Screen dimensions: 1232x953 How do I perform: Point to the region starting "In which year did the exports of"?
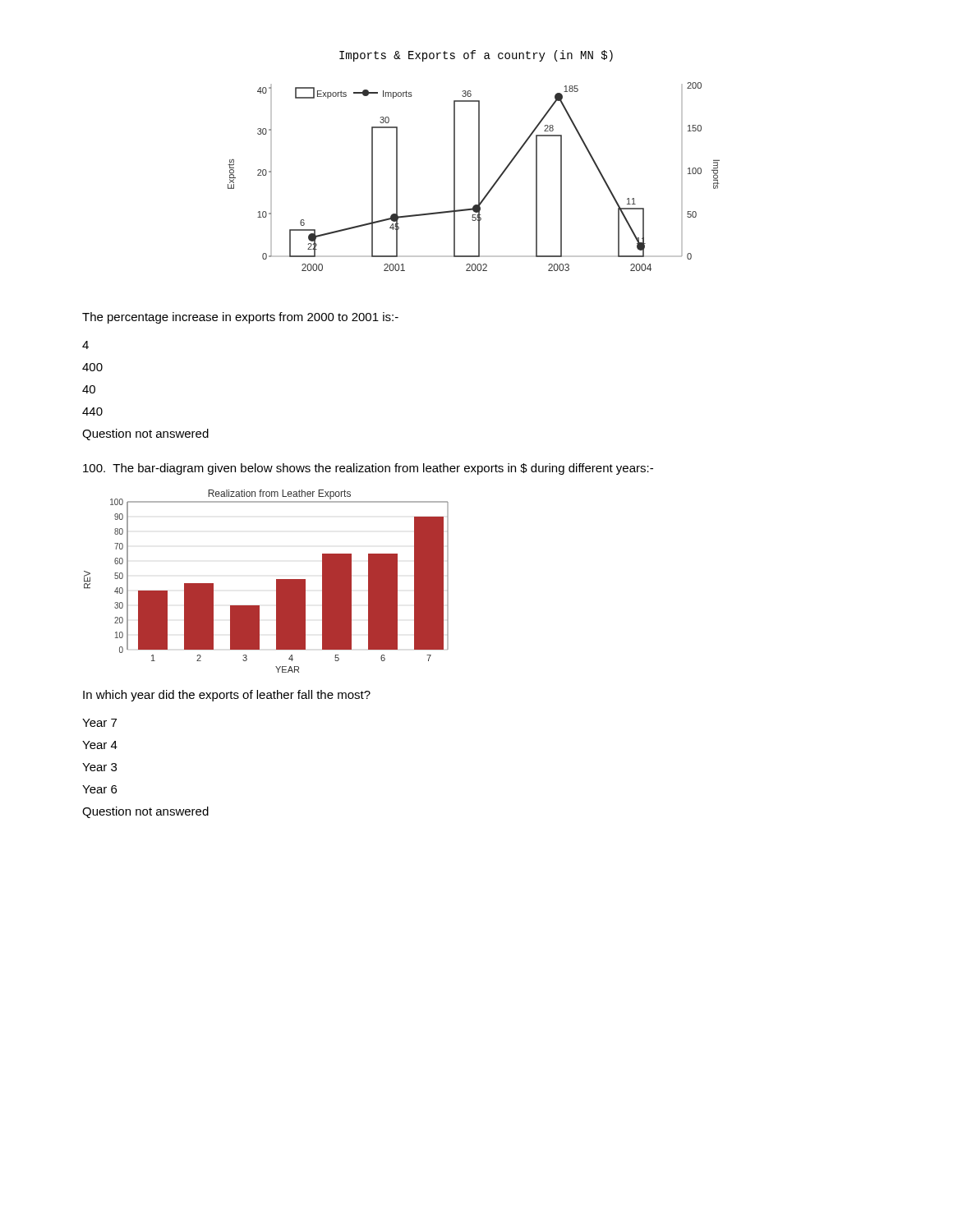point(226,694)
